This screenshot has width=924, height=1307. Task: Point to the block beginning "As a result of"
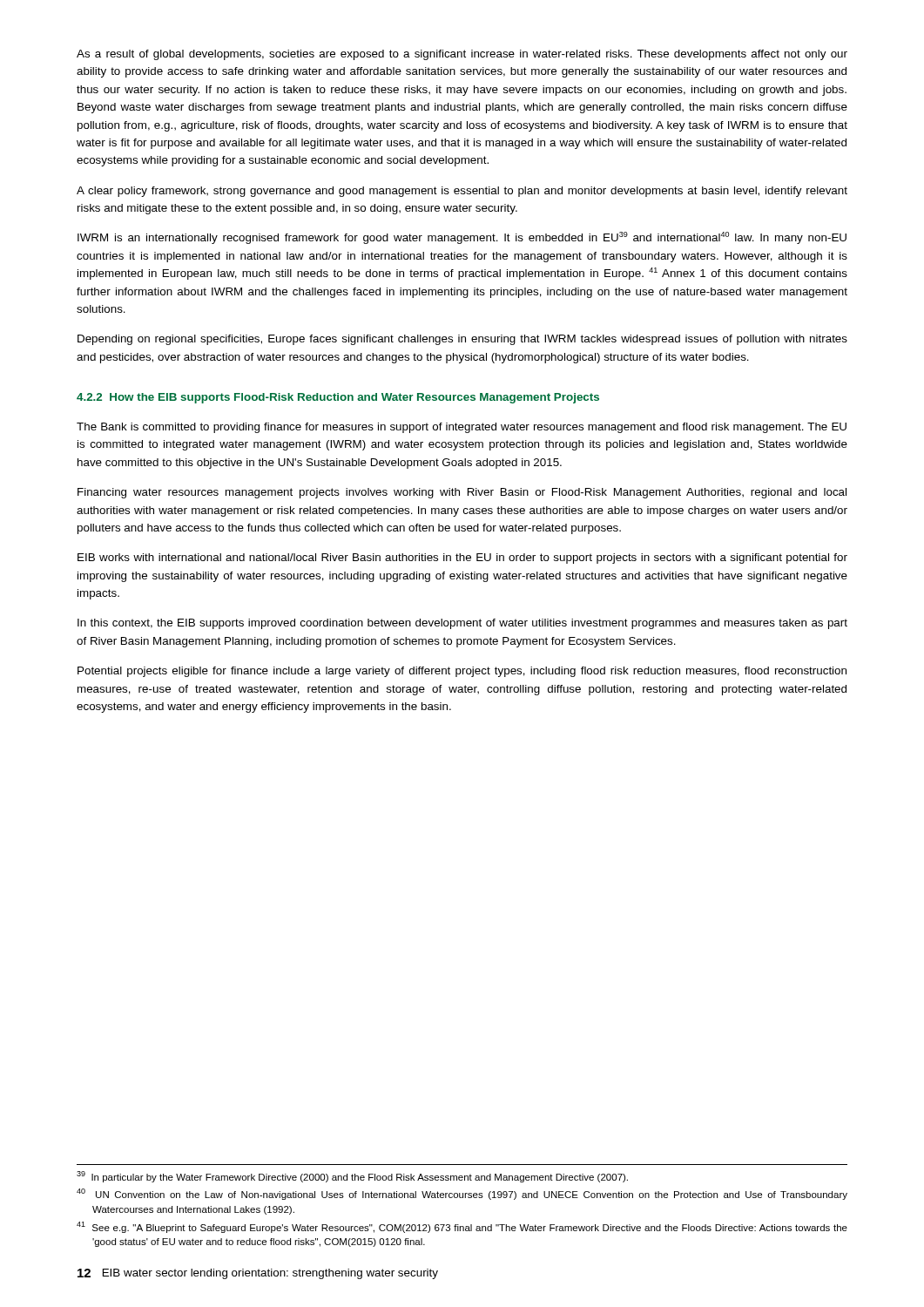click(462, 107)
